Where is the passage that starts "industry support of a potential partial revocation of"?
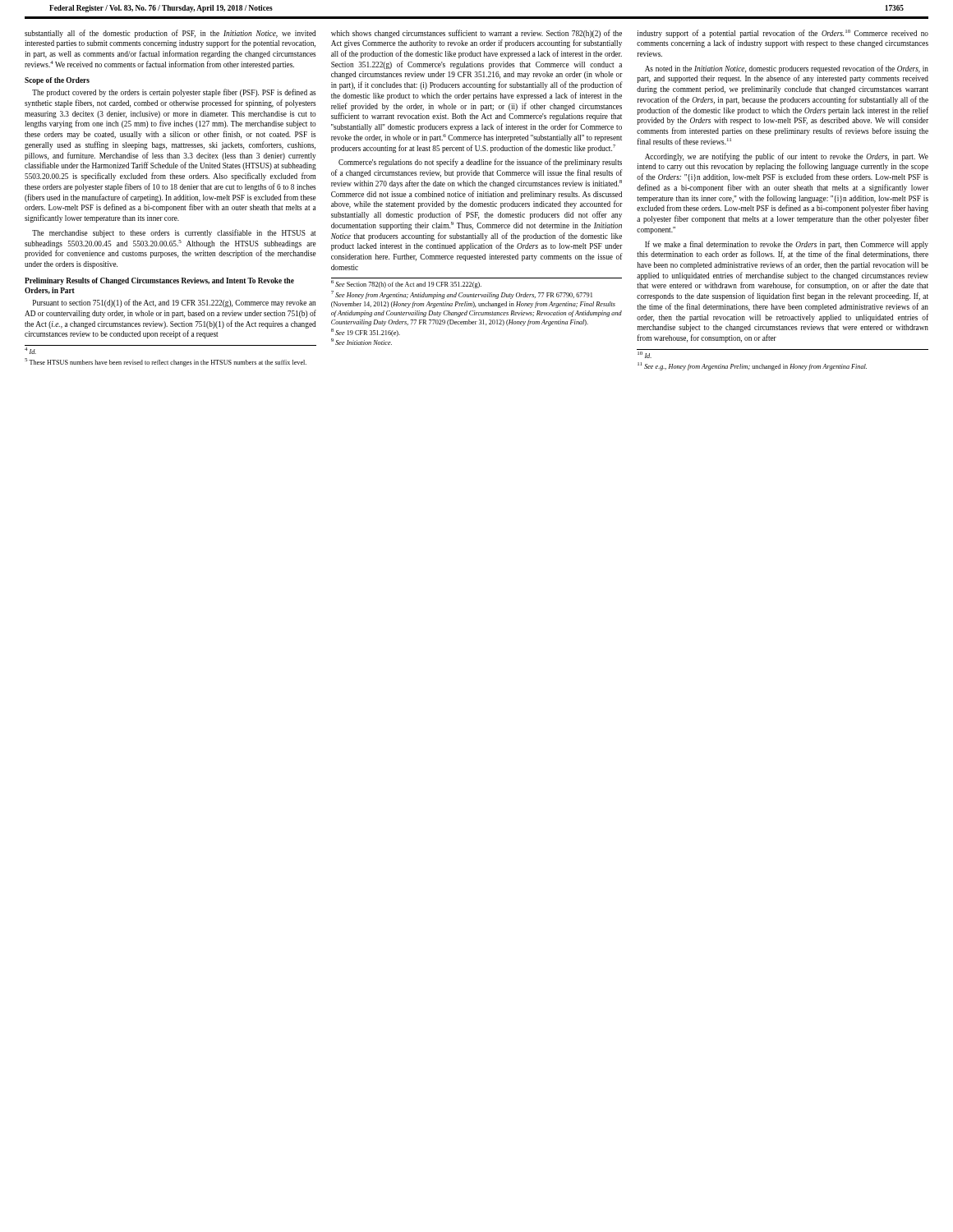Screen dimensions: 1232x953 tap(783, 44)
